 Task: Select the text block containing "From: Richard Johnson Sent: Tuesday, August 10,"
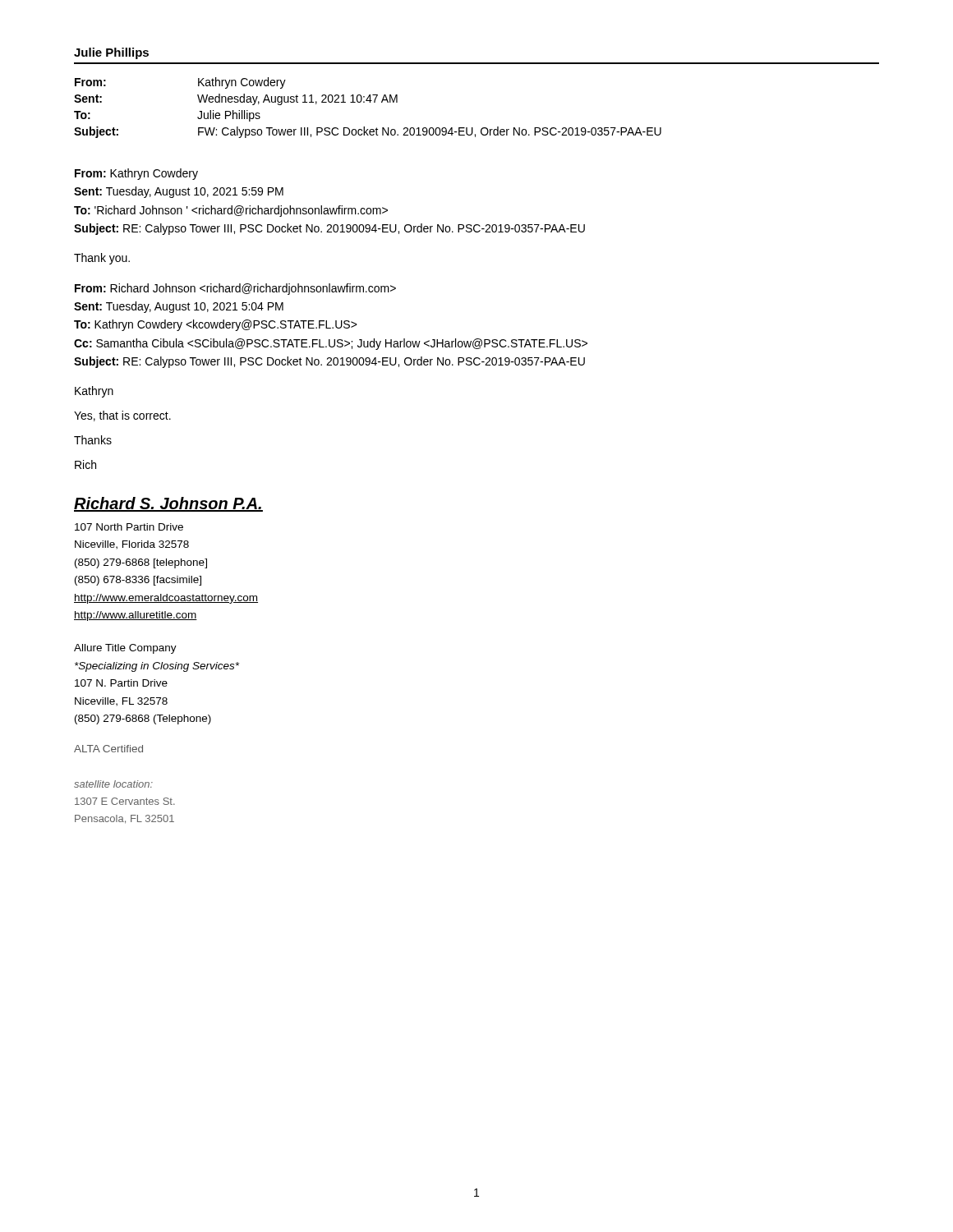pos(331,325)
